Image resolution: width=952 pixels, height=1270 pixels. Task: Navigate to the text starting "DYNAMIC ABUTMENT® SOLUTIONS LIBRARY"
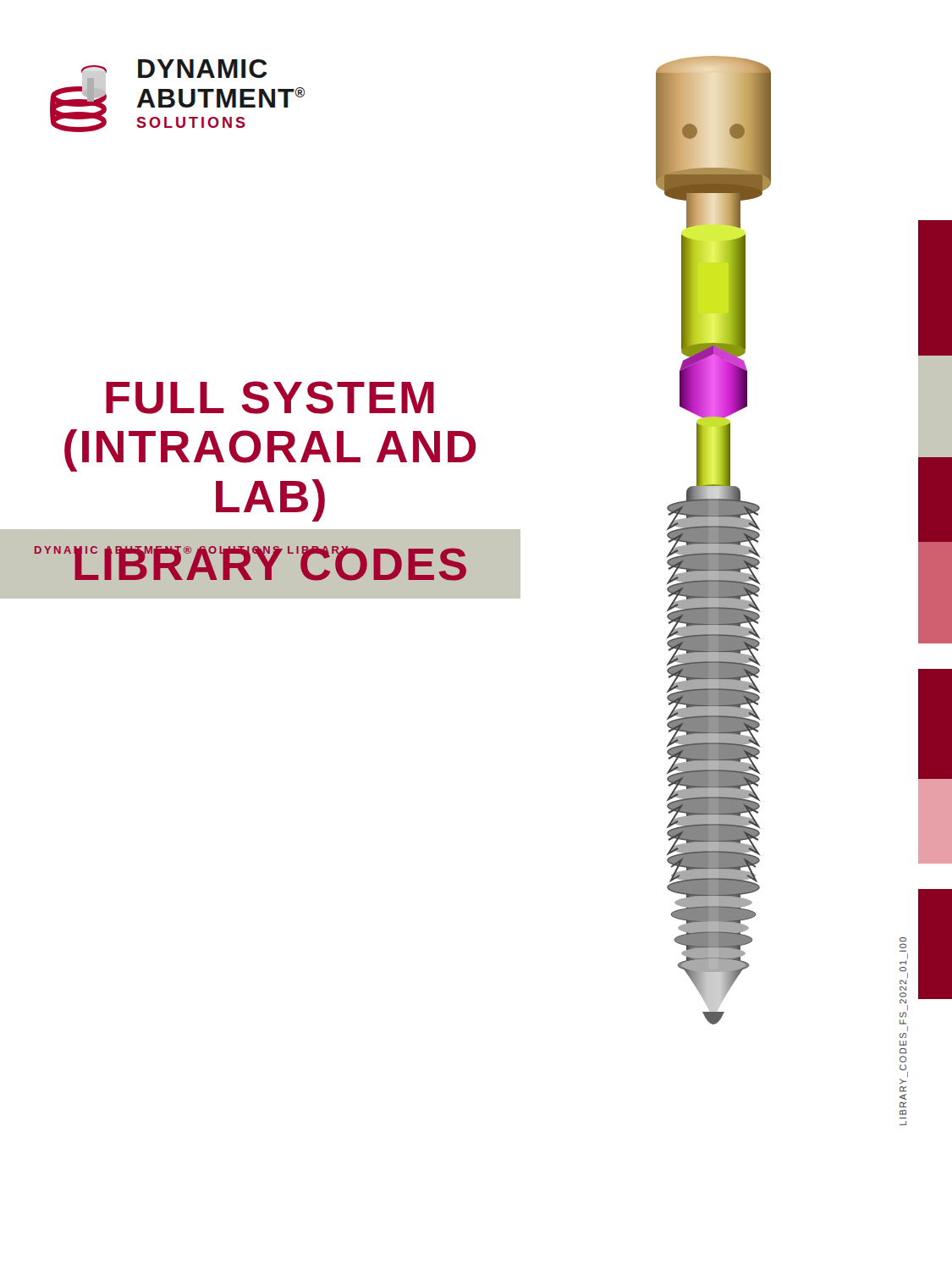tap(192, 550)
